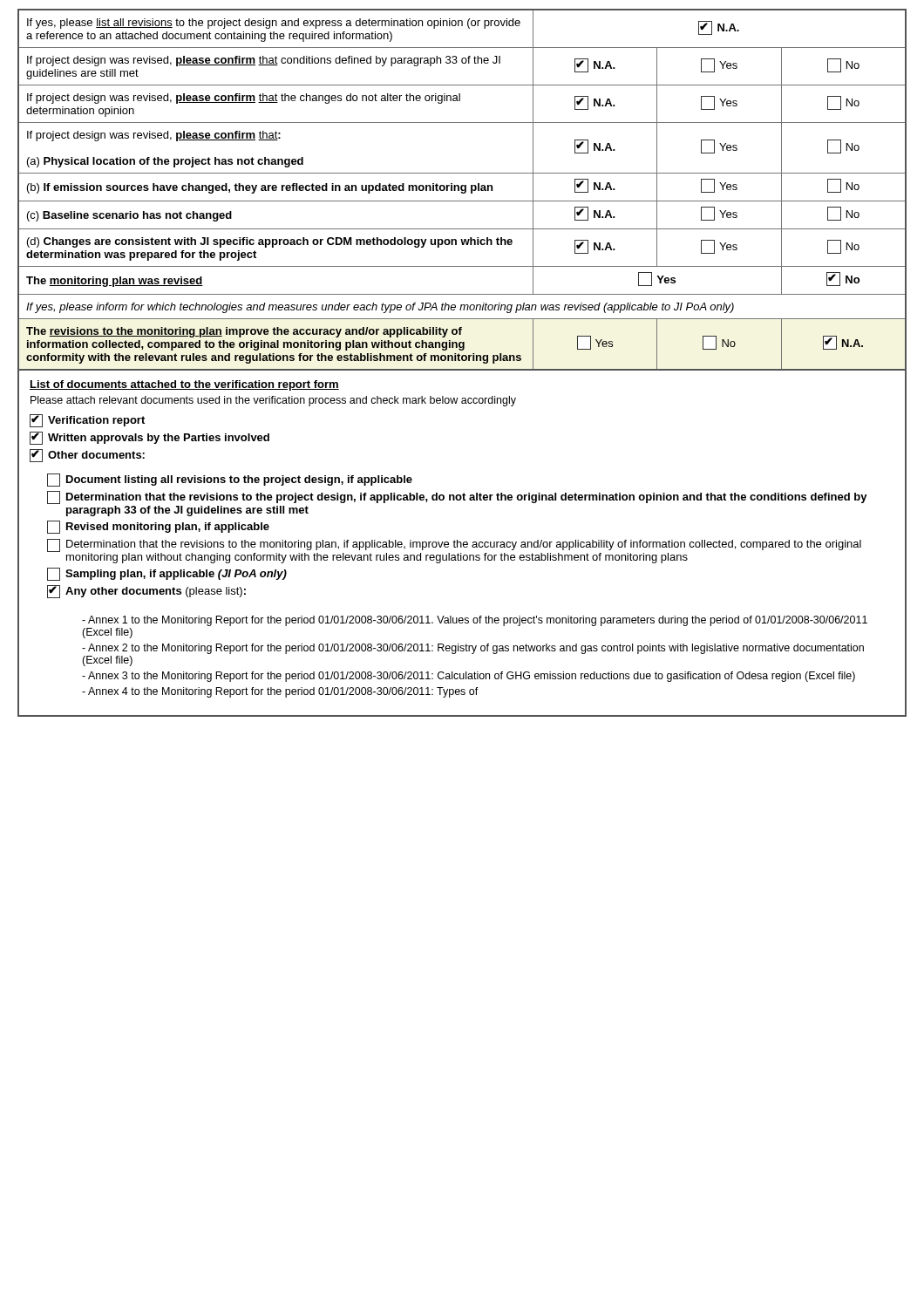Find the table that mentions "(c) Baseline scenario has"
The height and width of the screenshot is (1308, 924).
click(462, 190)
